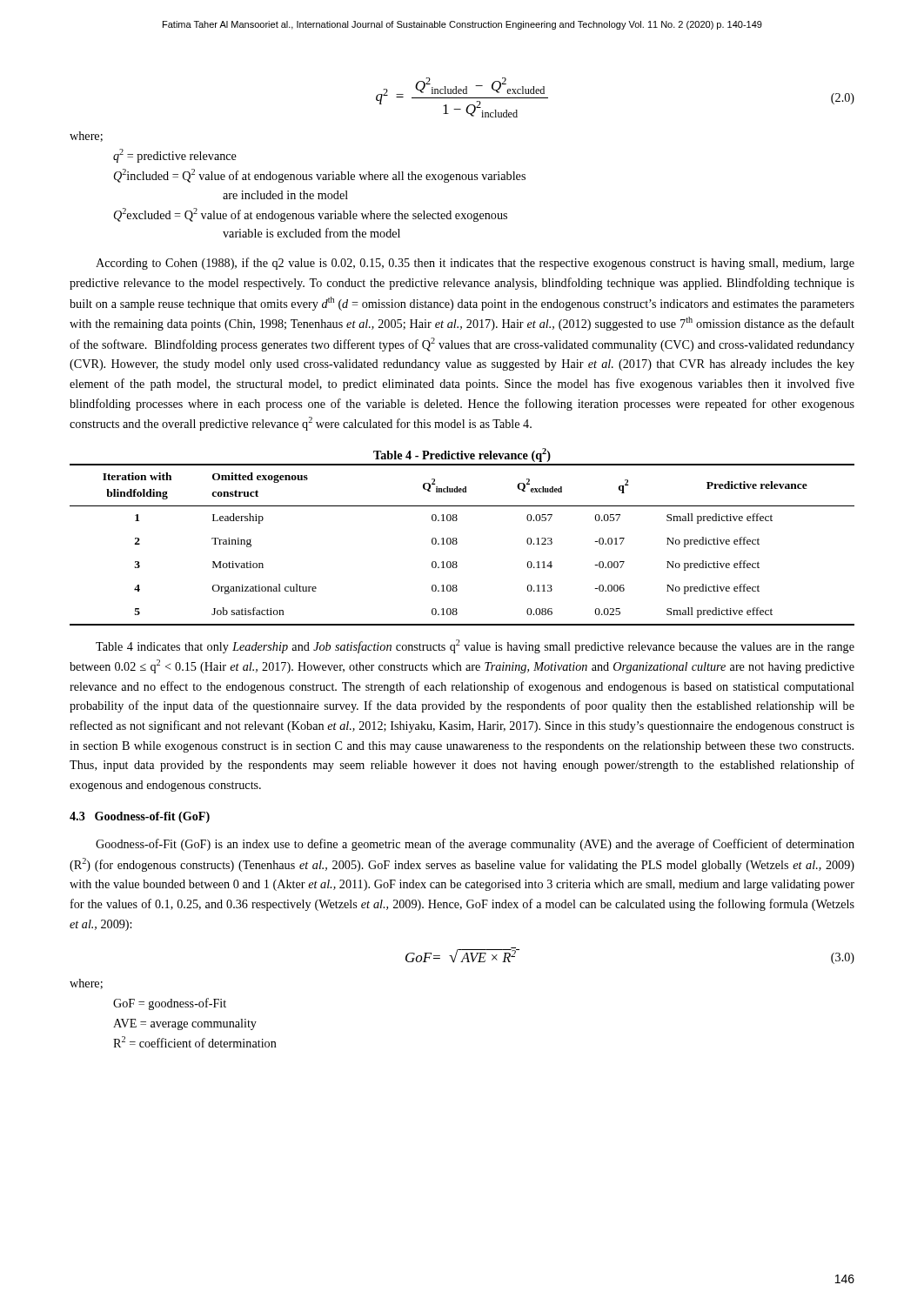Screen dimensions: 1305x924
Task: Select the element starting "According to Cohen (1988), if the q2 value"
Action: coord(462,343)
